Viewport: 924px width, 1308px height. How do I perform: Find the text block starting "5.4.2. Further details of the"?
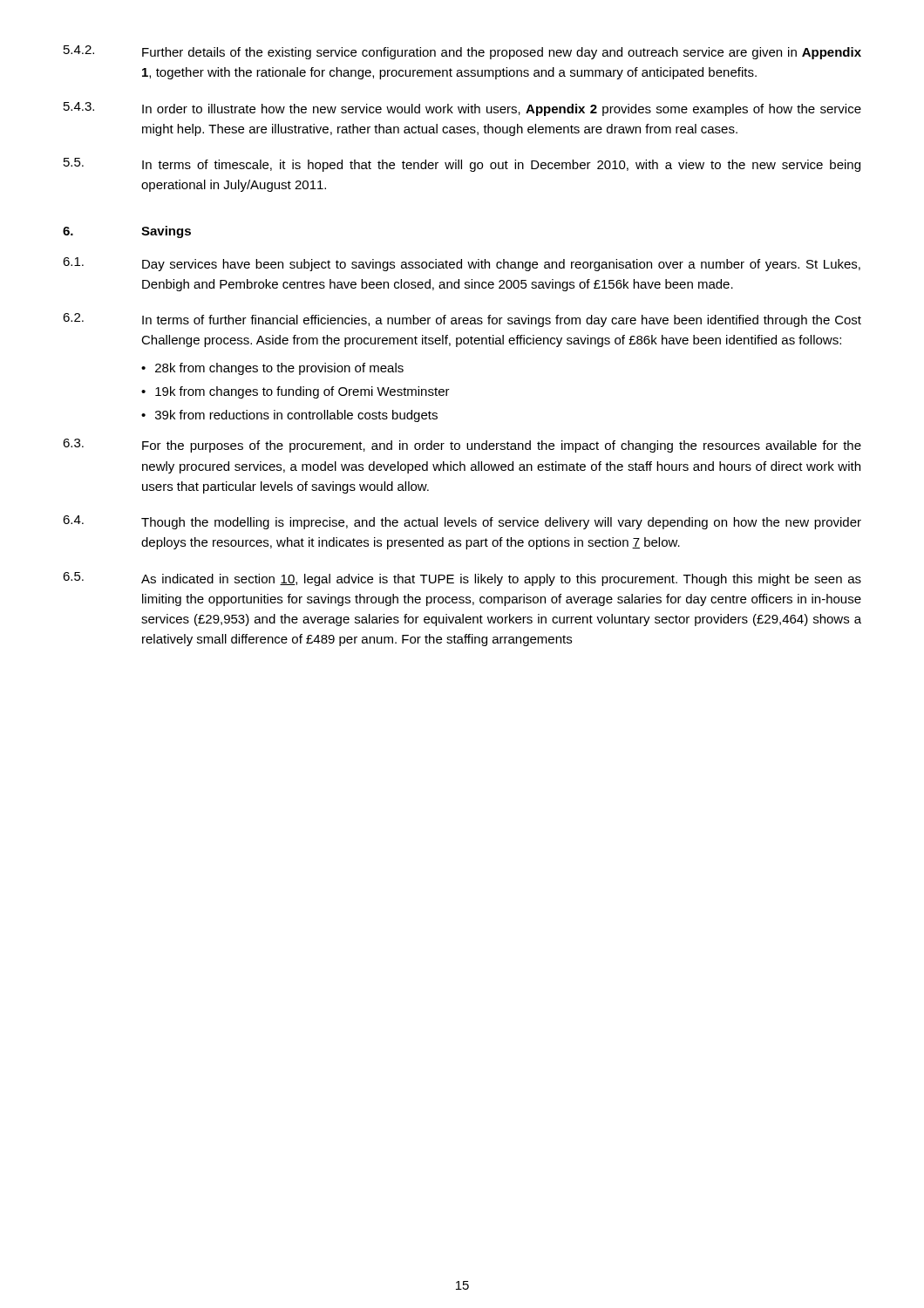click(x=462, y=62)
